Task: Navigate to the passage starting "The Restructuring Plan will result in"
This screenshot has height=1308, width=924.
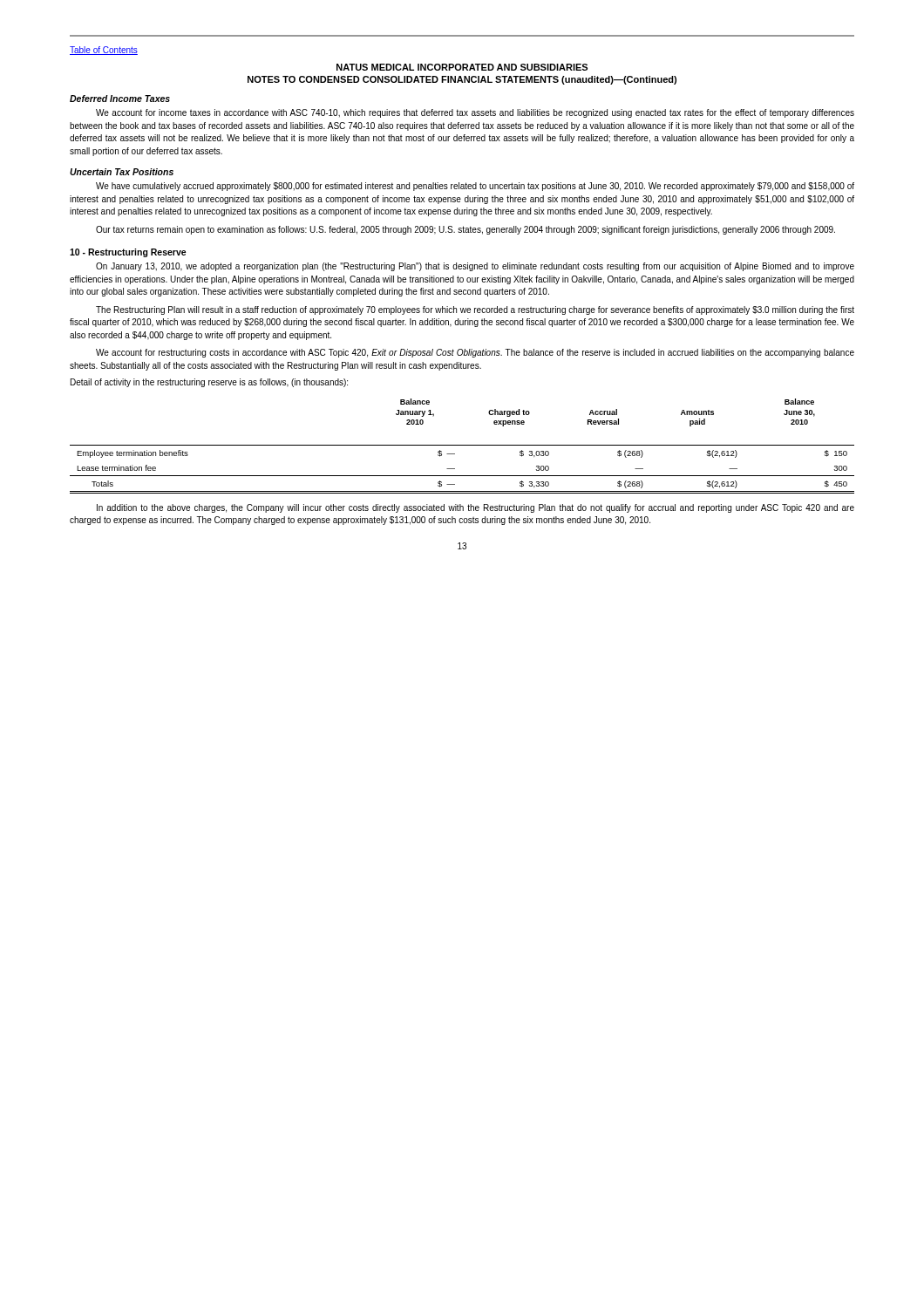Action: 462,322
